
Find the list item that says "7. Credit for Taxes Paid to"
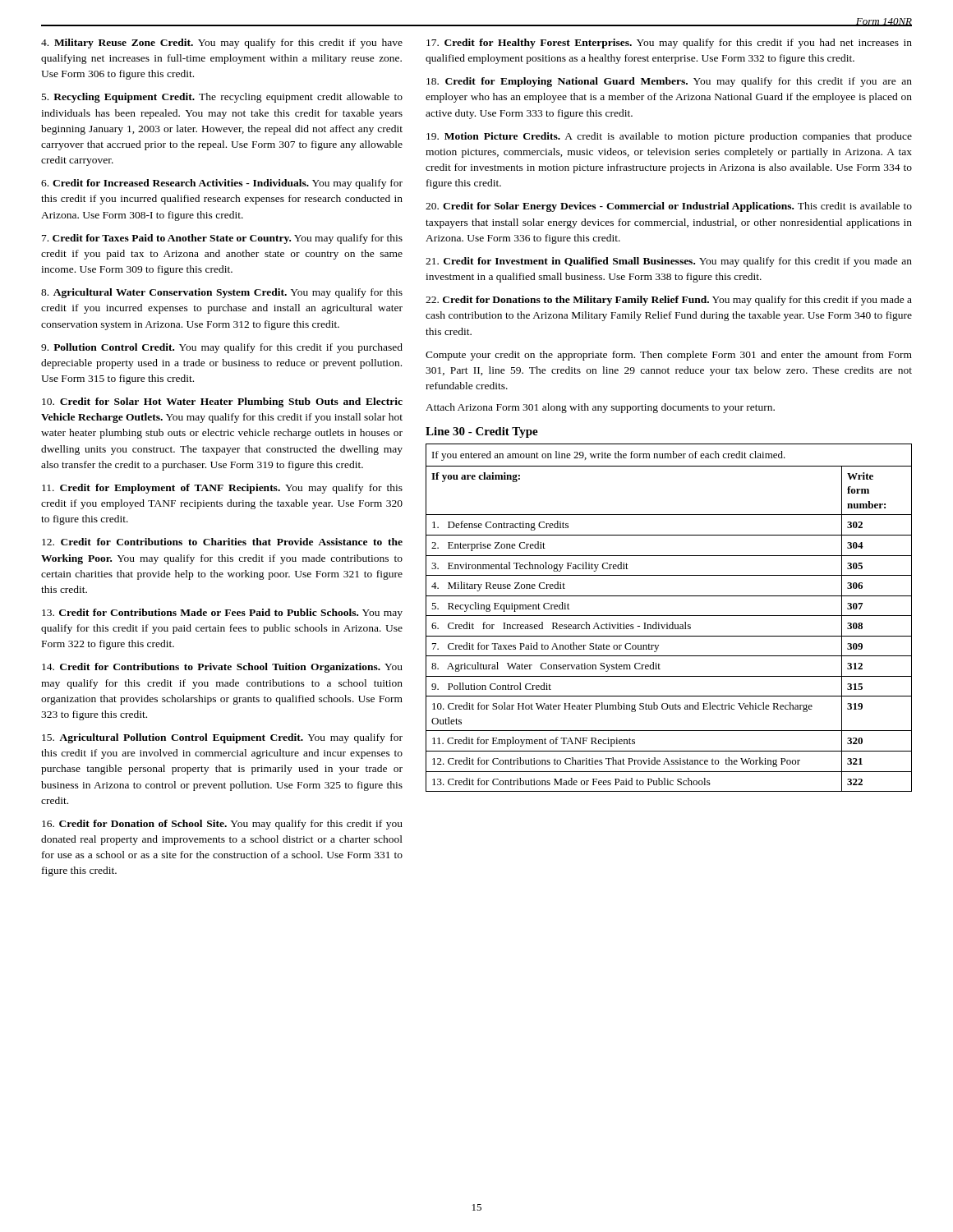(x=222, y=253)
